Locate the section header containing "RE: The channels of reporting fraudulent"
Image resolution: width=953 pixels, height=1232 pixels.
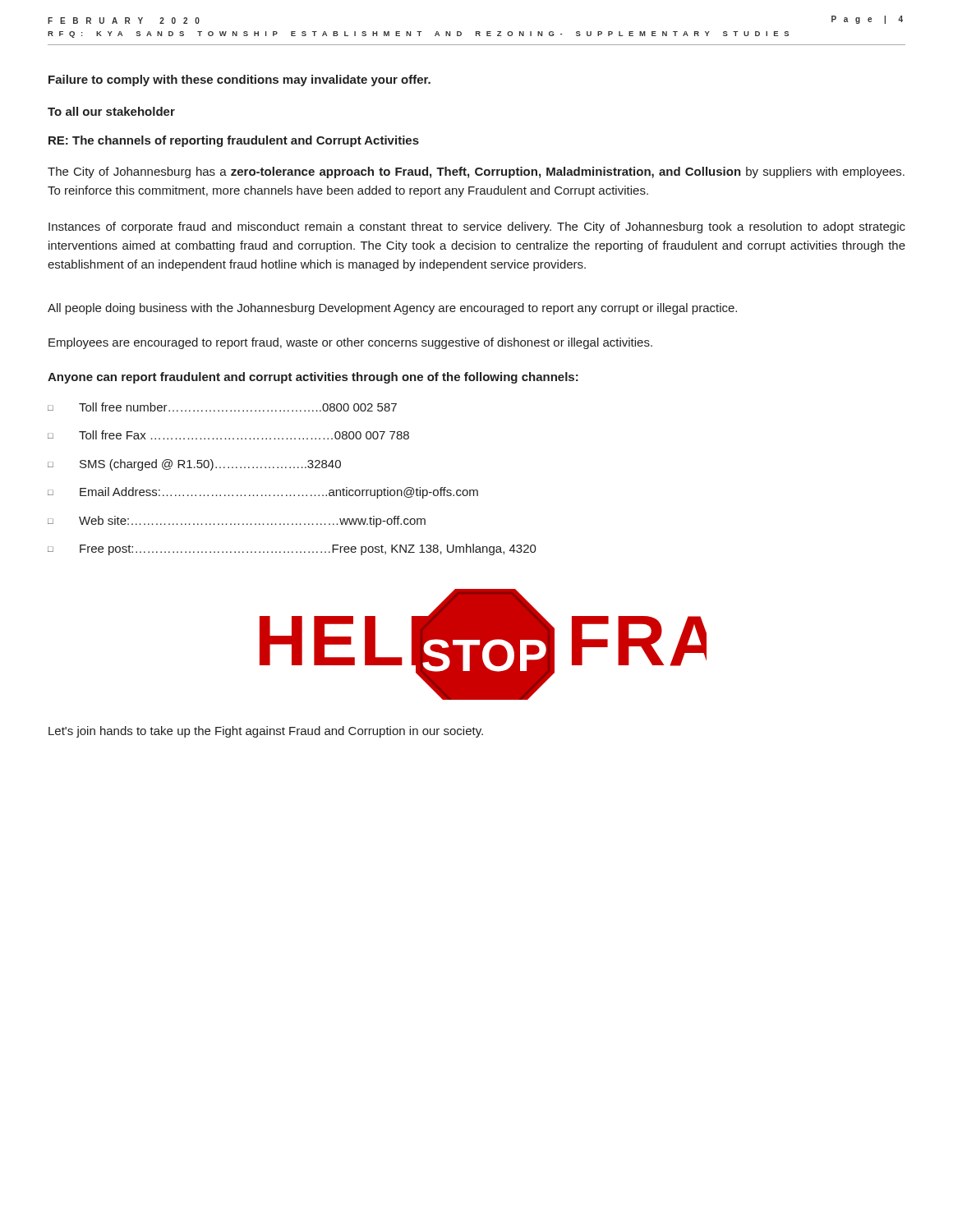point(233,140)
